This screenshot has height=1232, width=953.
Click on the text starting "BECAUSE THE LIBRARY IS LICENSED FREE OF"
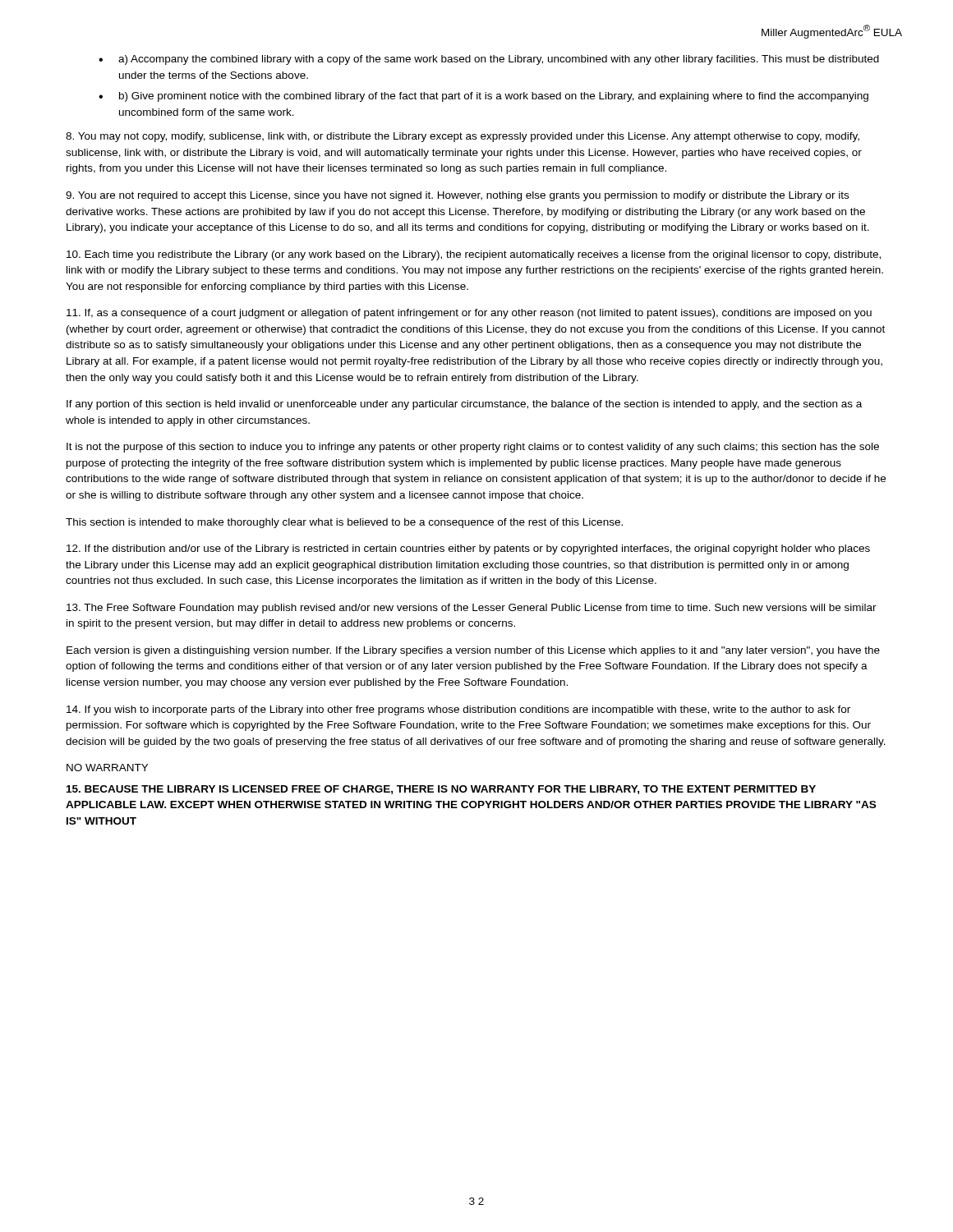tap(471, 805)
